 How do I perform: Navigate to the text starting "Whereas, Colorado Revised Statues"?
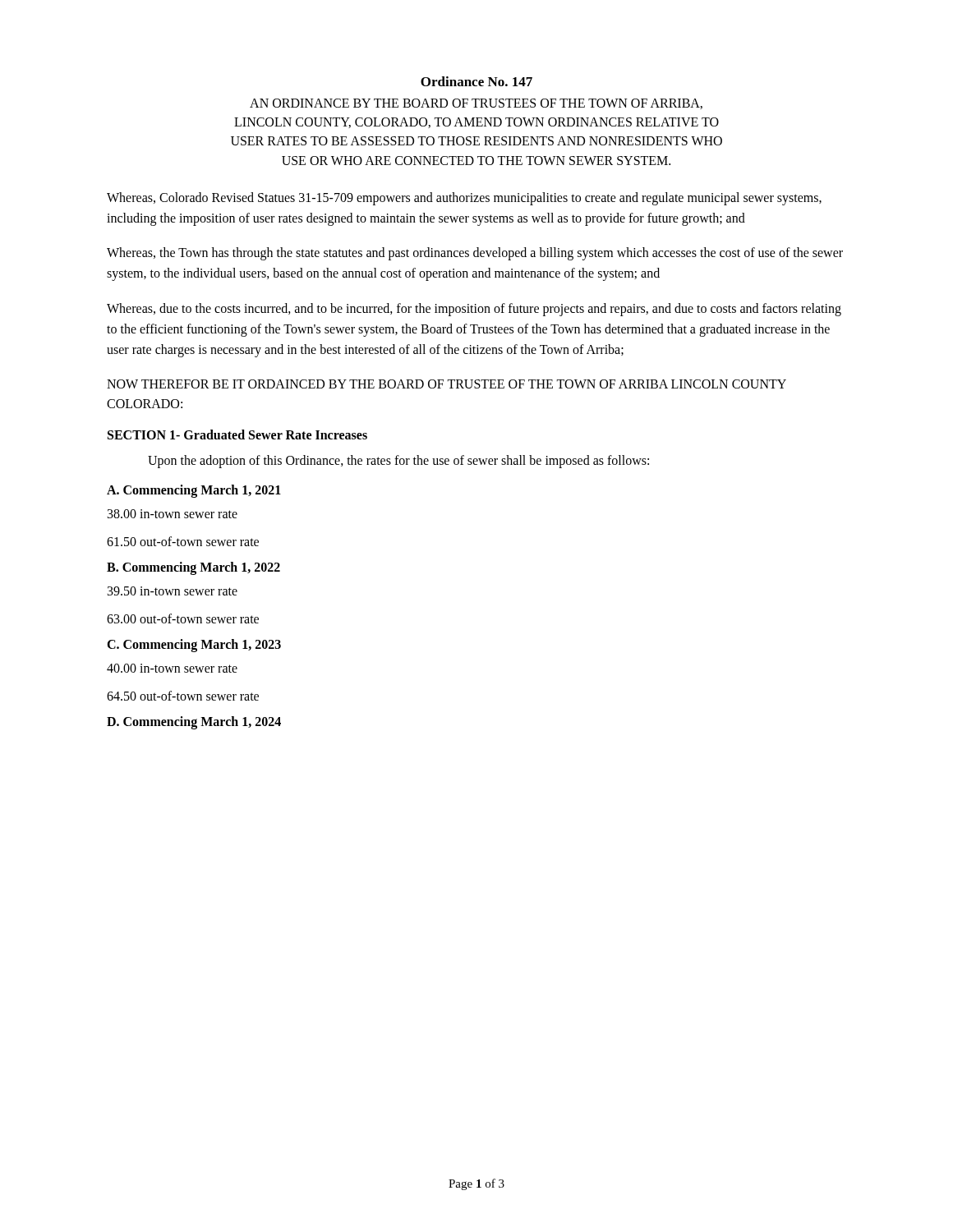point(464,208)
